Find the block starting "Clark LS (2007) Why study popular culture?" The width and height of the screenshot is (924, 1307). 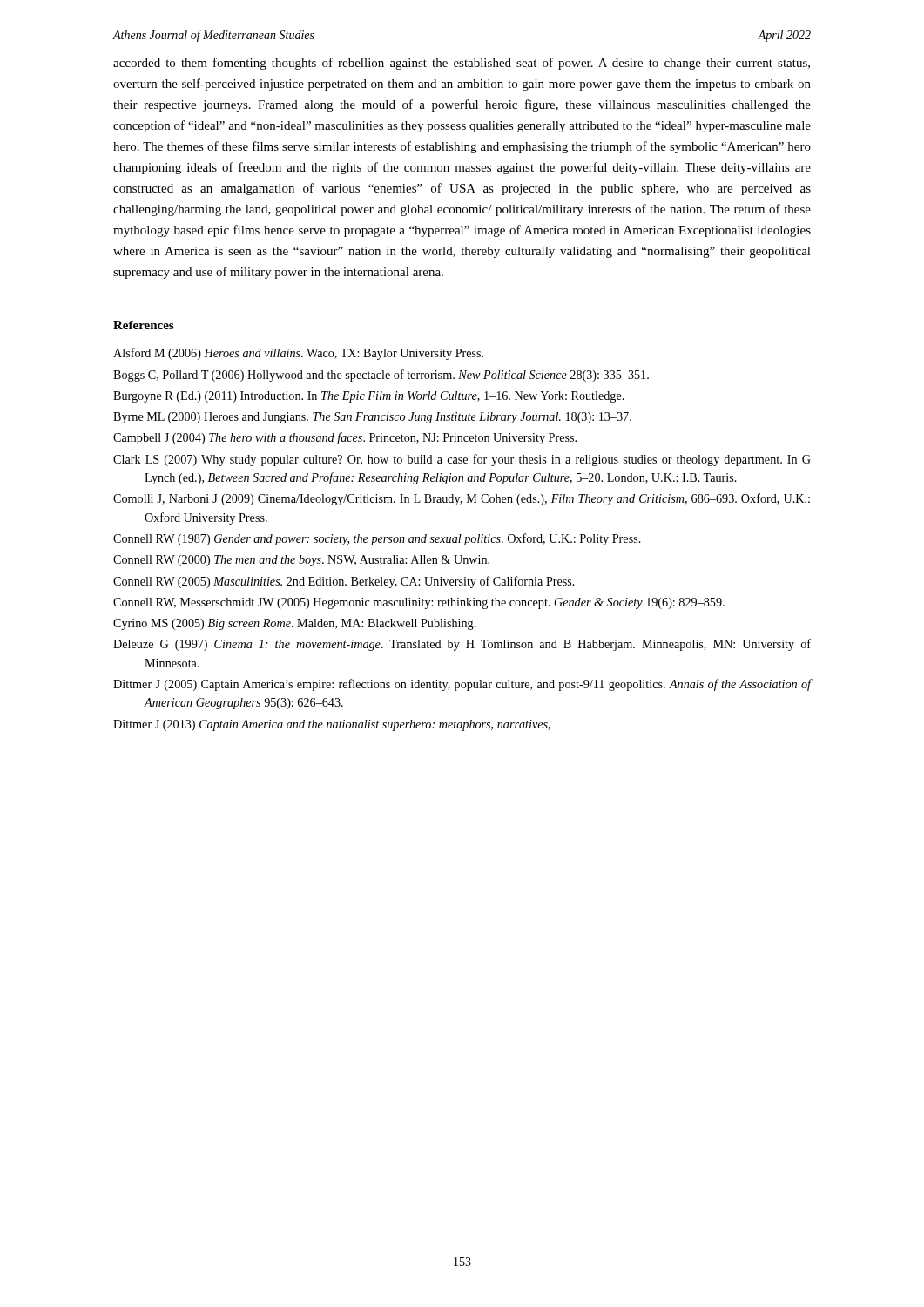[462, 468]
